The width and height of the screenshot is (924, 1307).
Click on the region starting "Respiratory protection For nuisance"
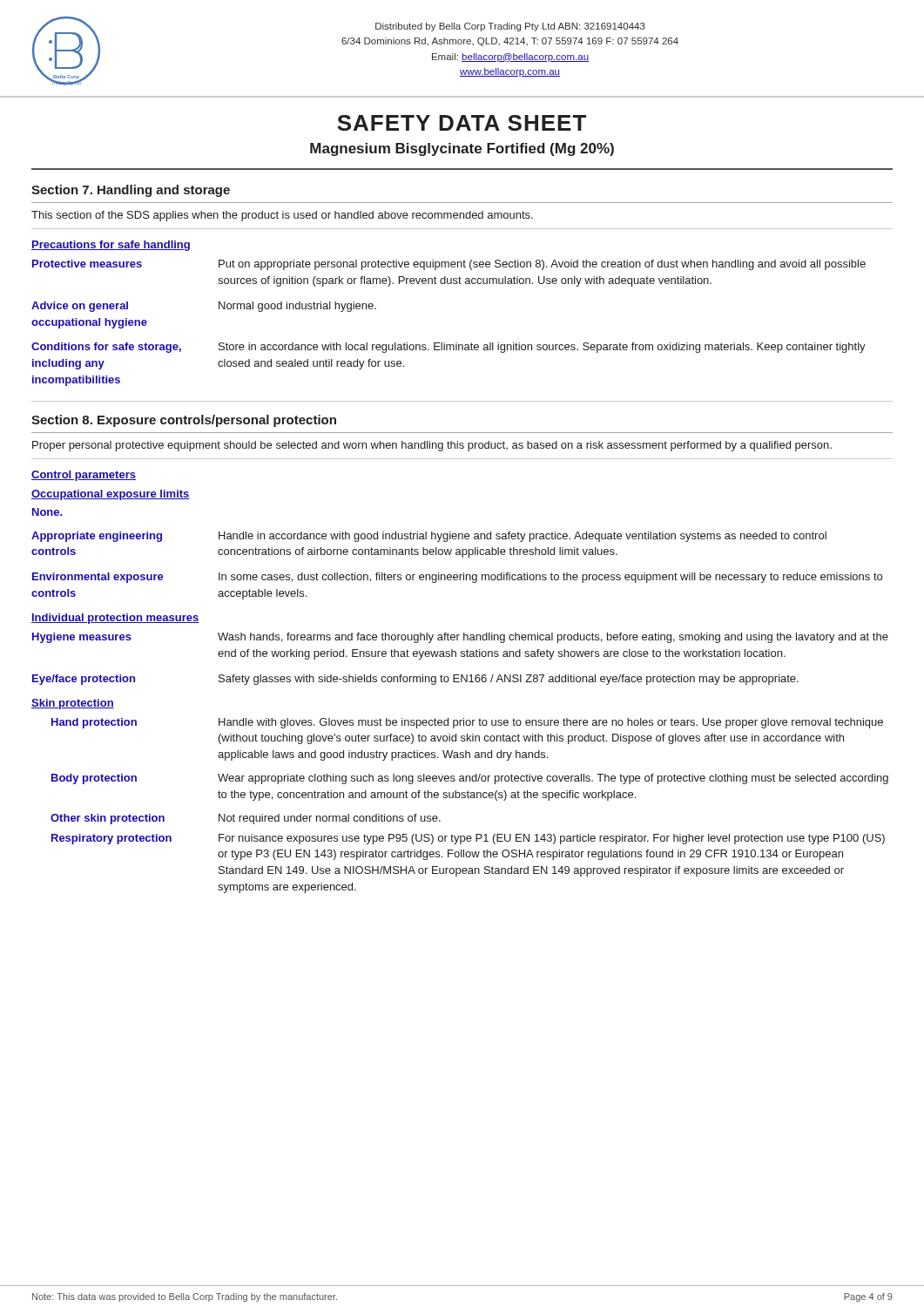pyautogui.click(x=472, y=863)
